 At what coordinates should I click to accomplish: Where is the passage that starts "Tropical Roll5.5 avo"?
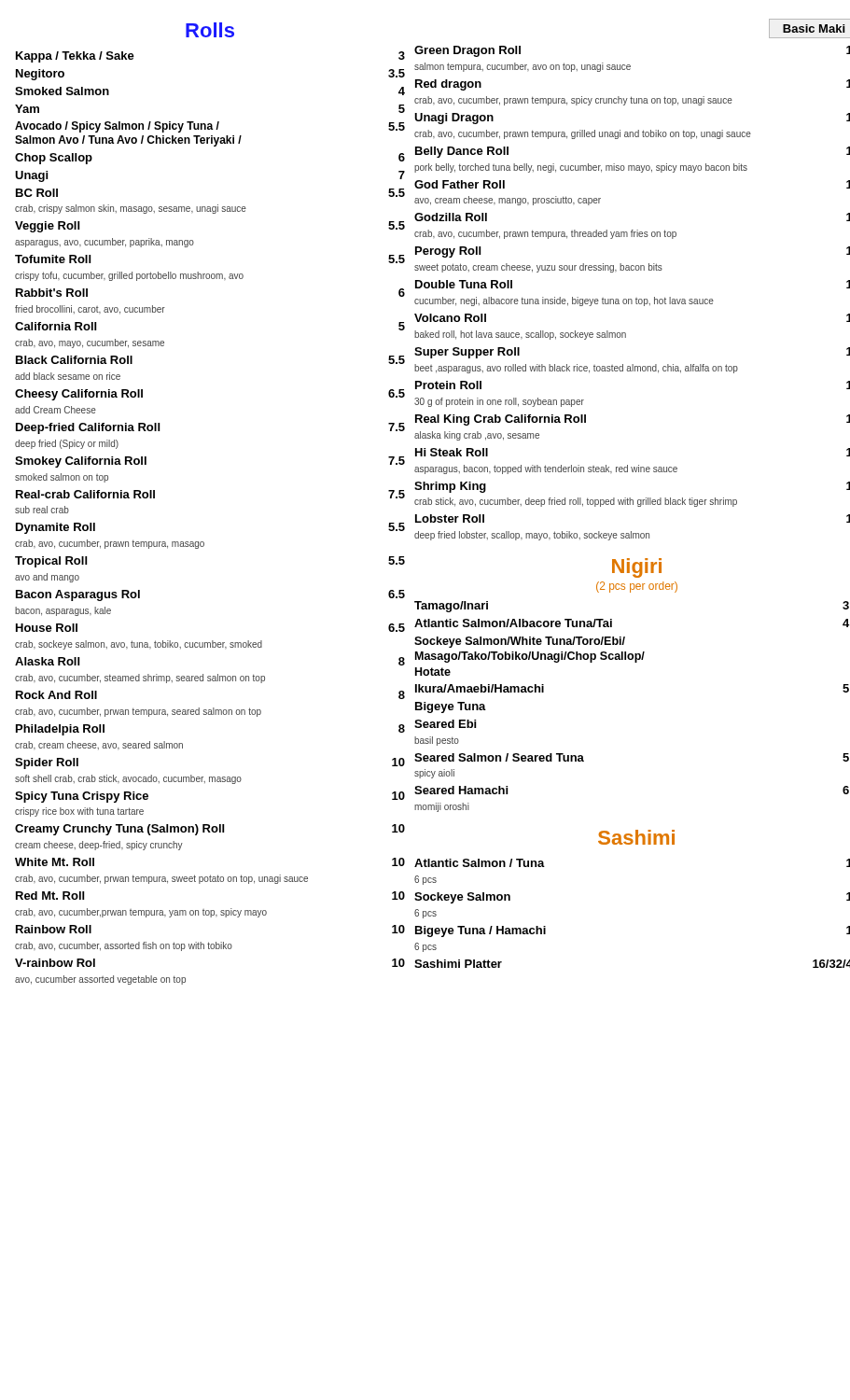(x=53, y=561)
